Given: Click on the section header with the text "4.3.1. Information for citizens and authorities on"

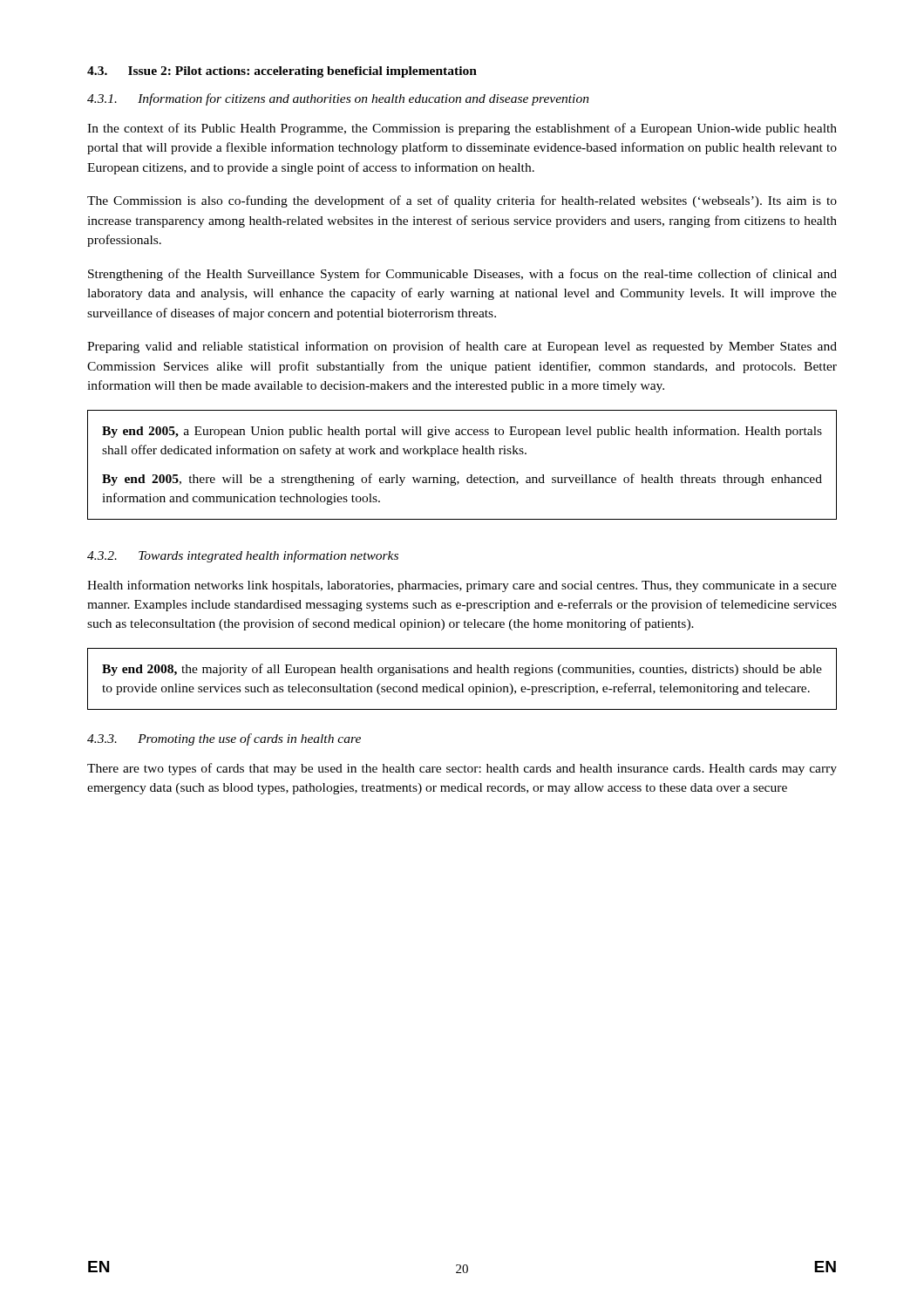Looking at the screenshot, I should (338, 98).
